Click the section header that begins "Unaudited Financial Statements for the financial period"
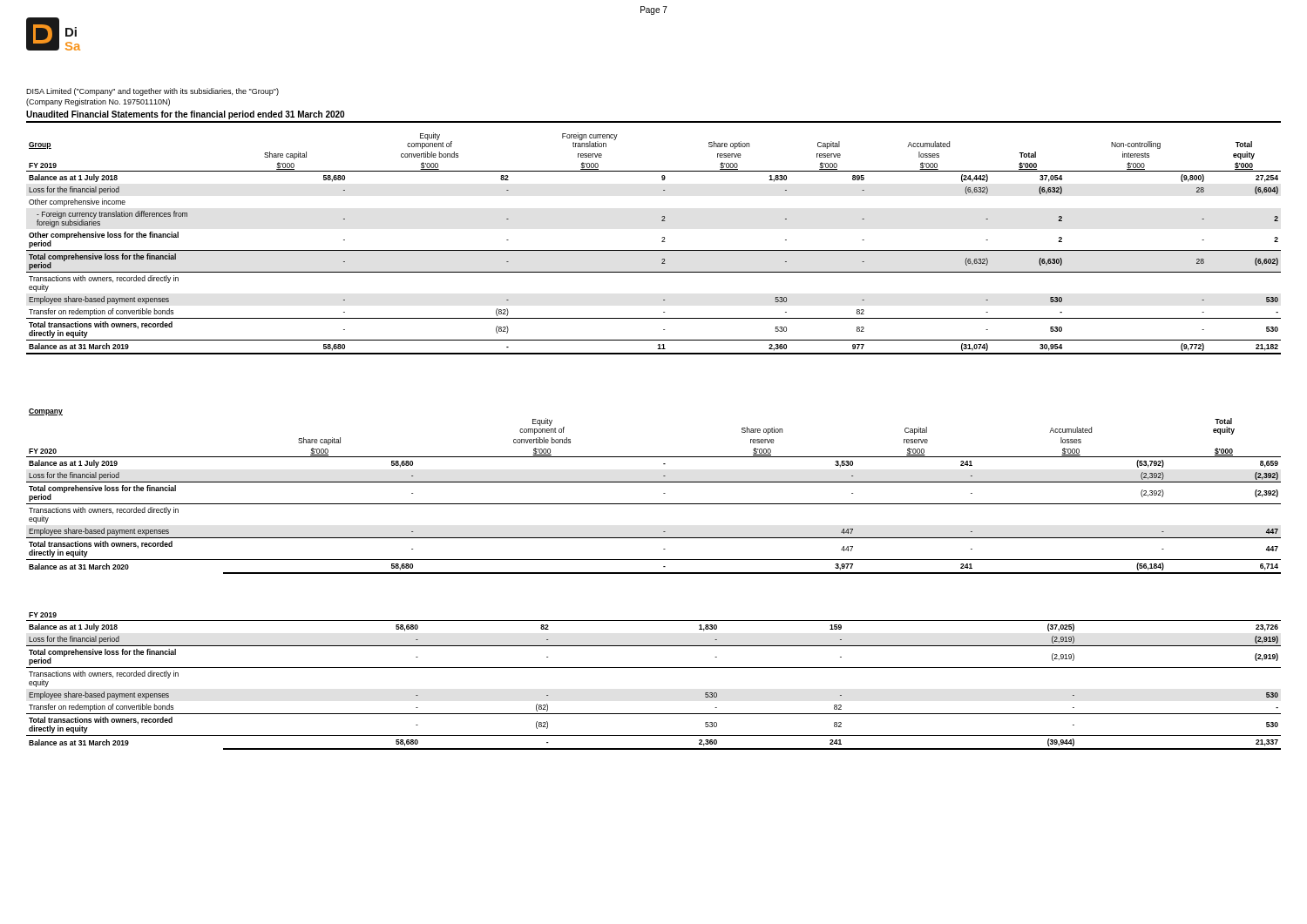This screenshot has width=1307, height=924. (x=185, y=115)
